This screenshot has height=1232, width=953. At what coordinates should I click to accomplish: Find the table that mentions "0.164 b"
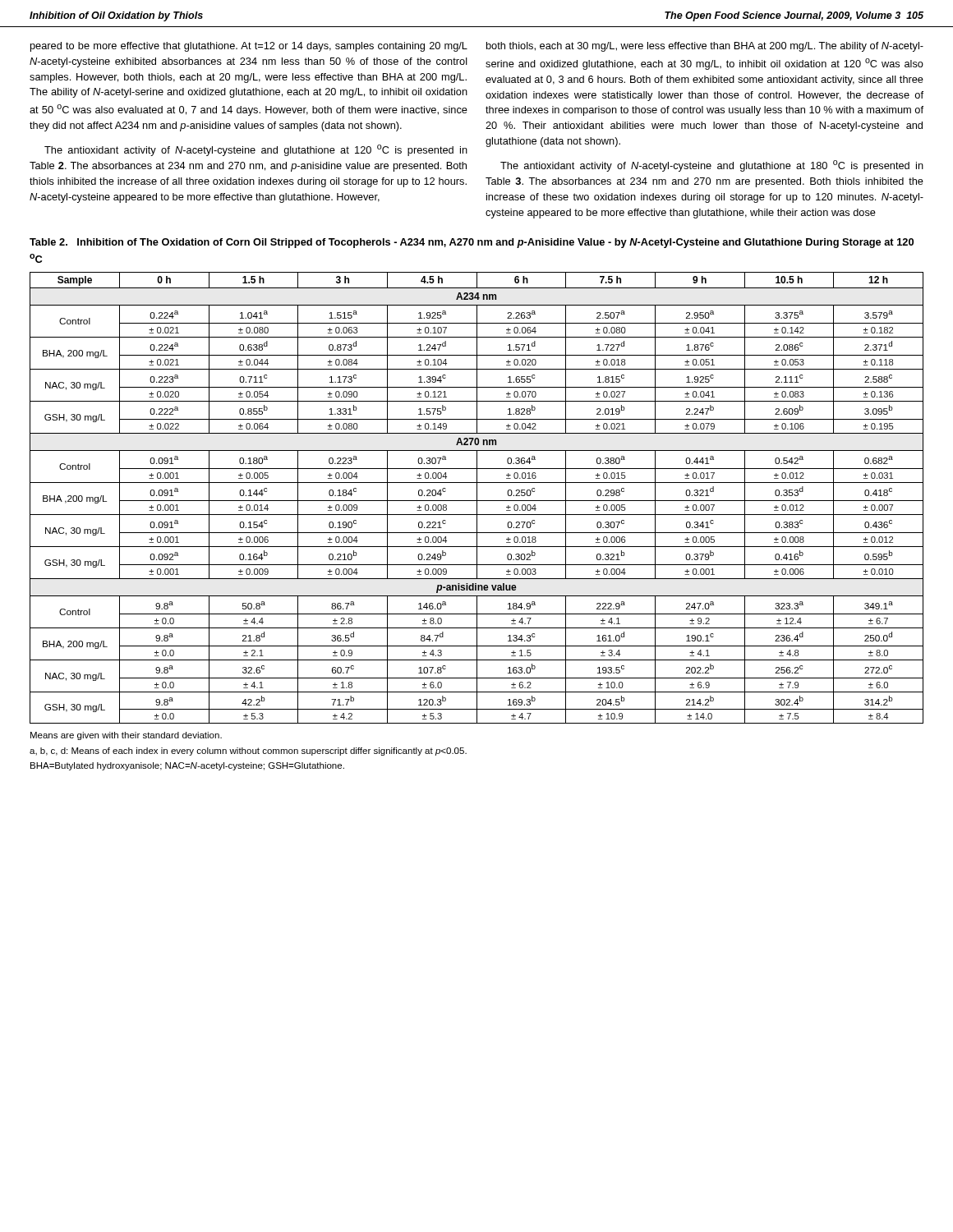click(x=476, y=523)
